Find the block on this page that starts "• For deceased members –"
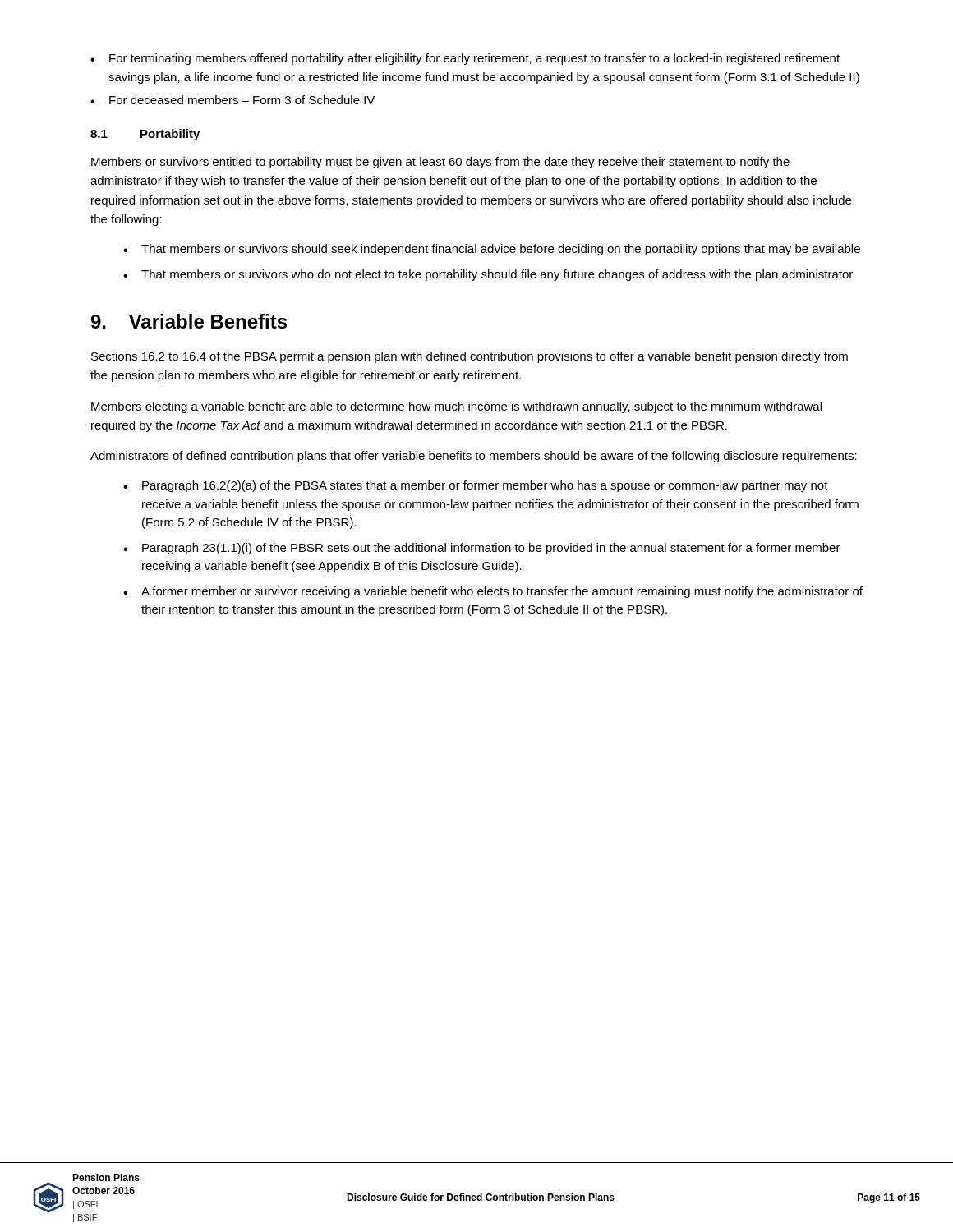Screen dimensions: 1232x953 click(x=232, y=100)
